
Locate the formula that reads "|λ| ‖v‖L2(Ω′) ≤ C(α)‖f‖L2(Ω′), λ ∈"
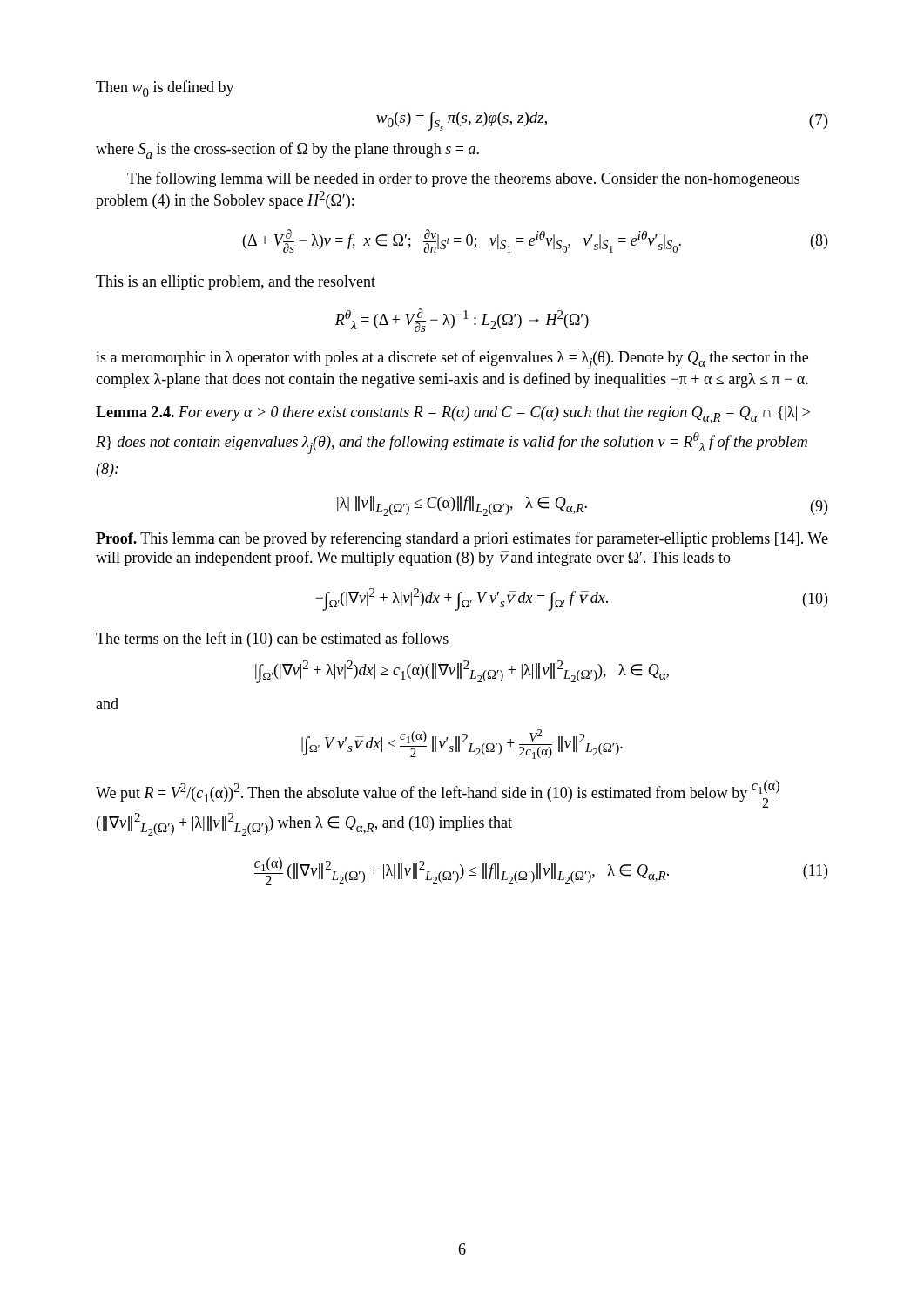[x=582, y=506]
